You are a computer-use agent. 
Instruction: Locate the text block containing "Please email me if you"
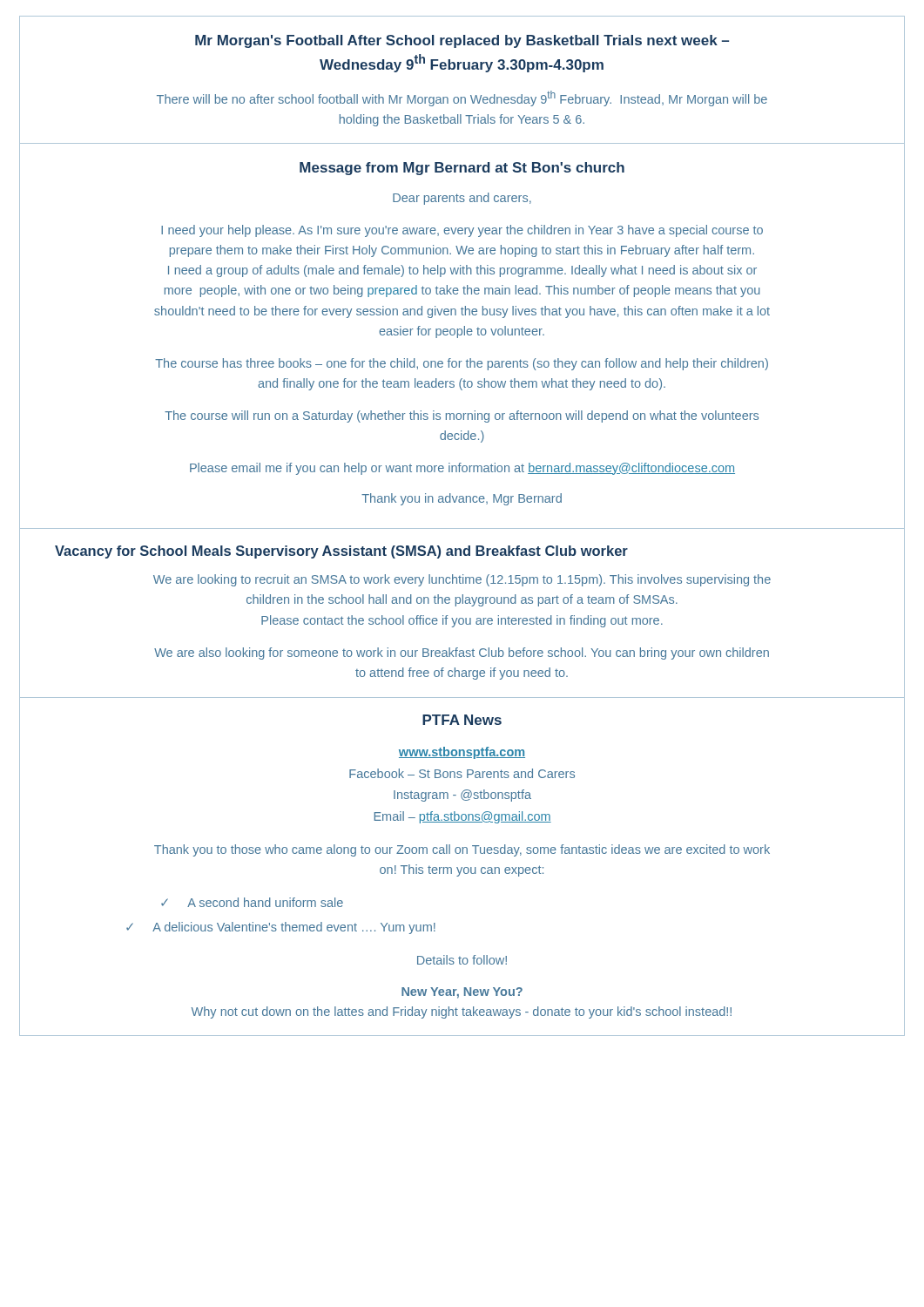pos(462,468)
